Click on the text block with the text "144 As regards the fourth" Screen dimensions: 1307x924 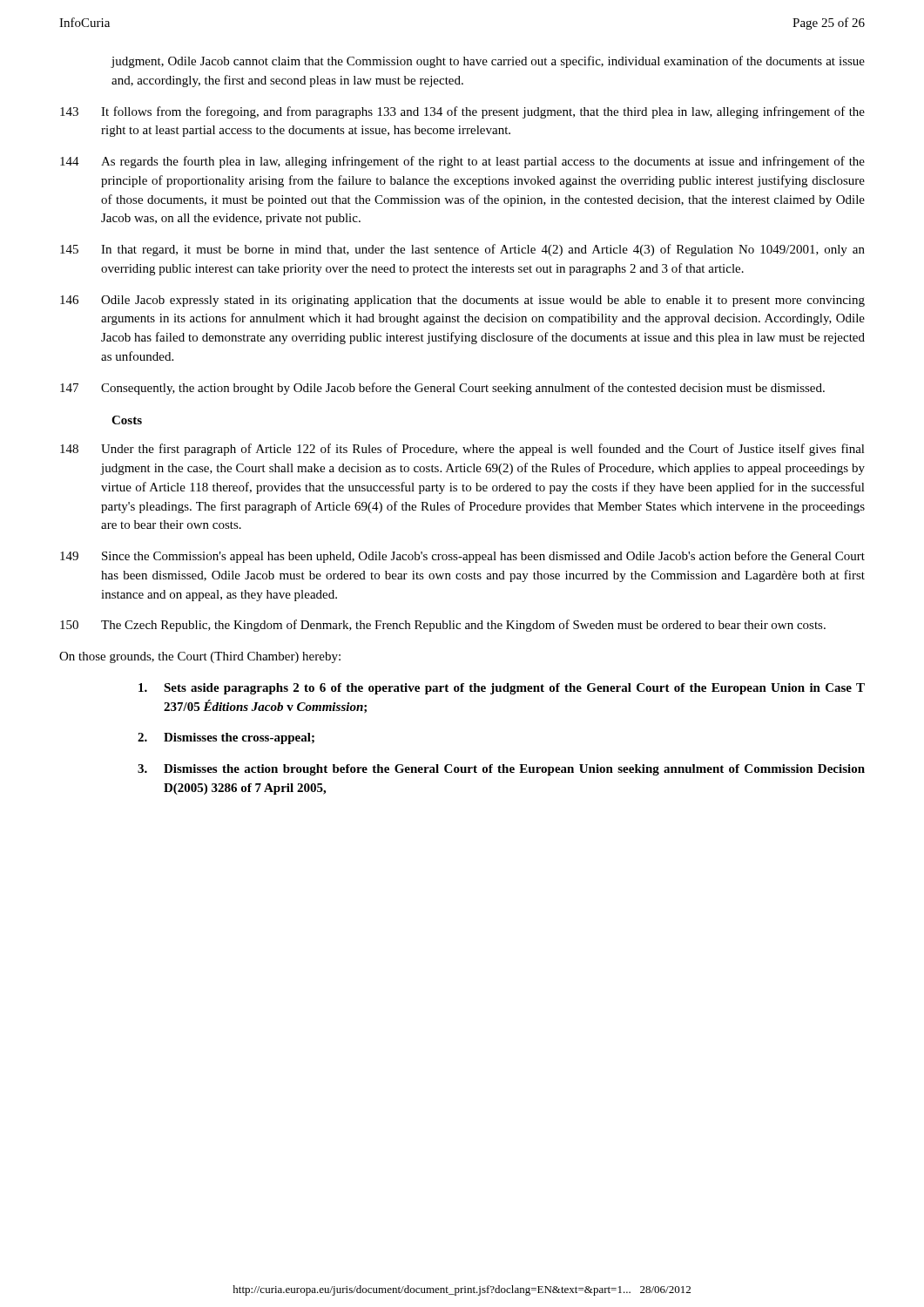(x=462, y=190)
